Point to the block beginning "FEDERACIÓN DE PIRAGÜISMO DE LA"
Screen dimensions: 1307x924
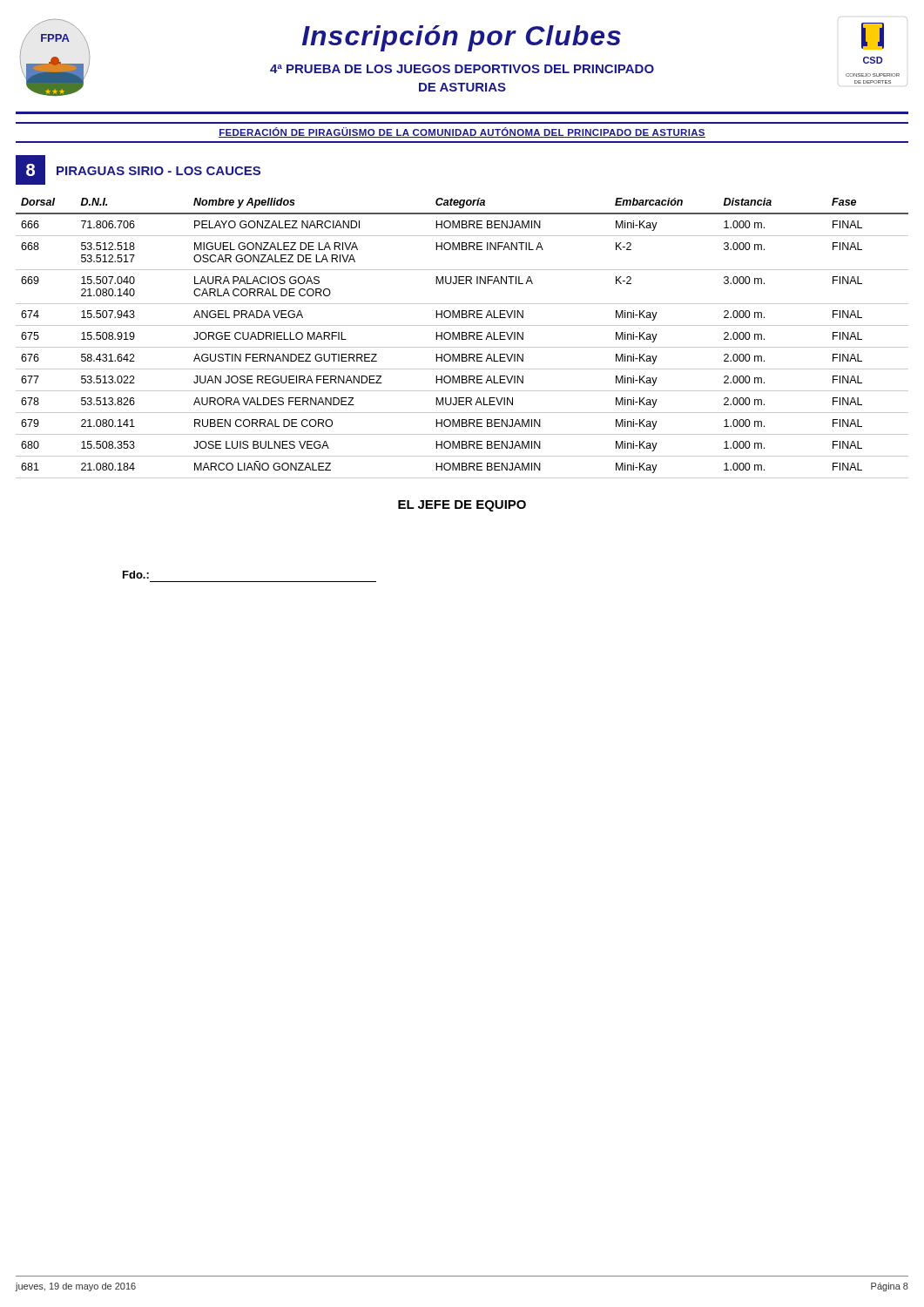[462, 132]
